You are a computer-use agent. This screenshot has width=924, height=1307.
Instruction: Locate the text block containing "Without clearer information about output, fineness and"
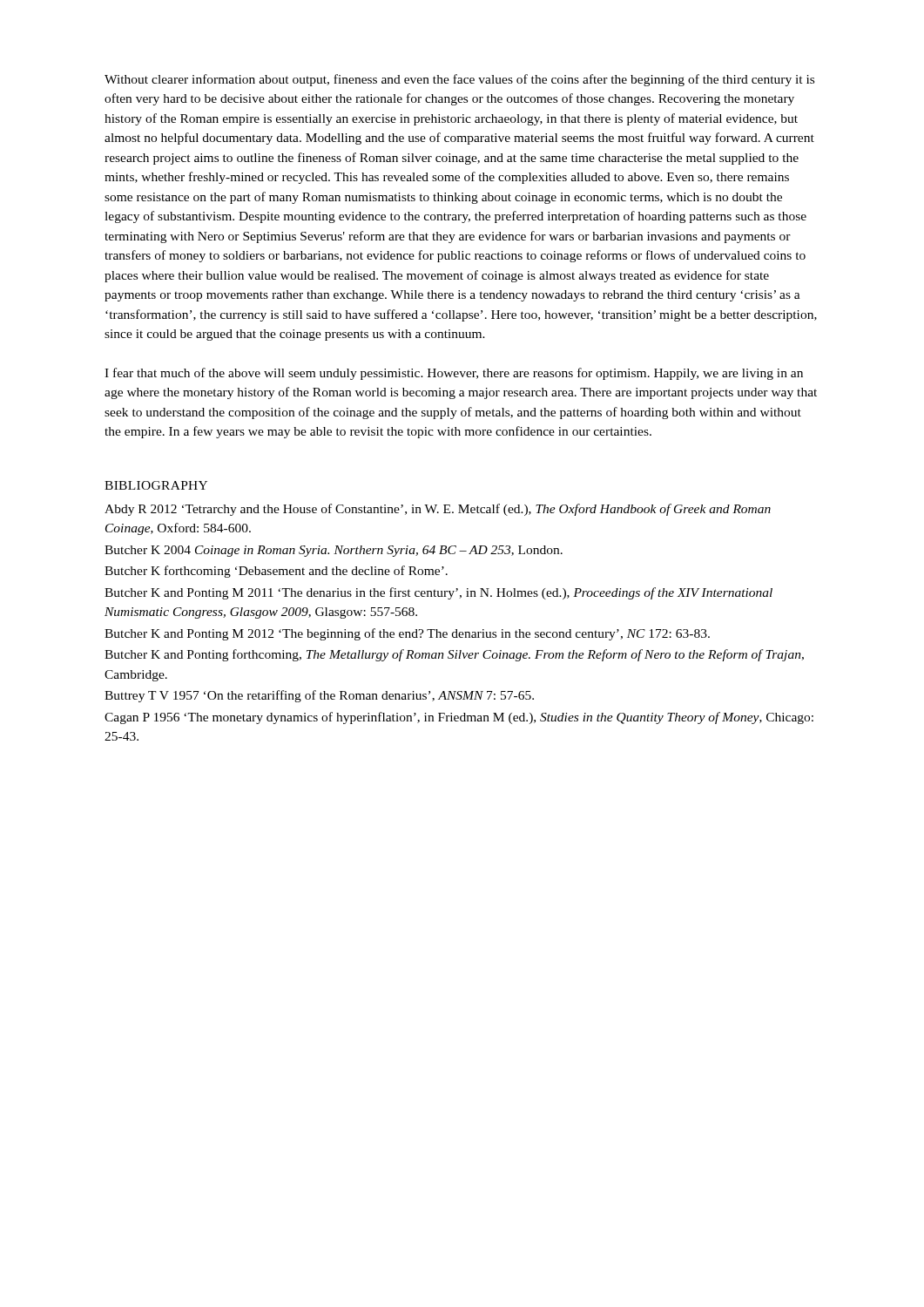click(461, 206)
